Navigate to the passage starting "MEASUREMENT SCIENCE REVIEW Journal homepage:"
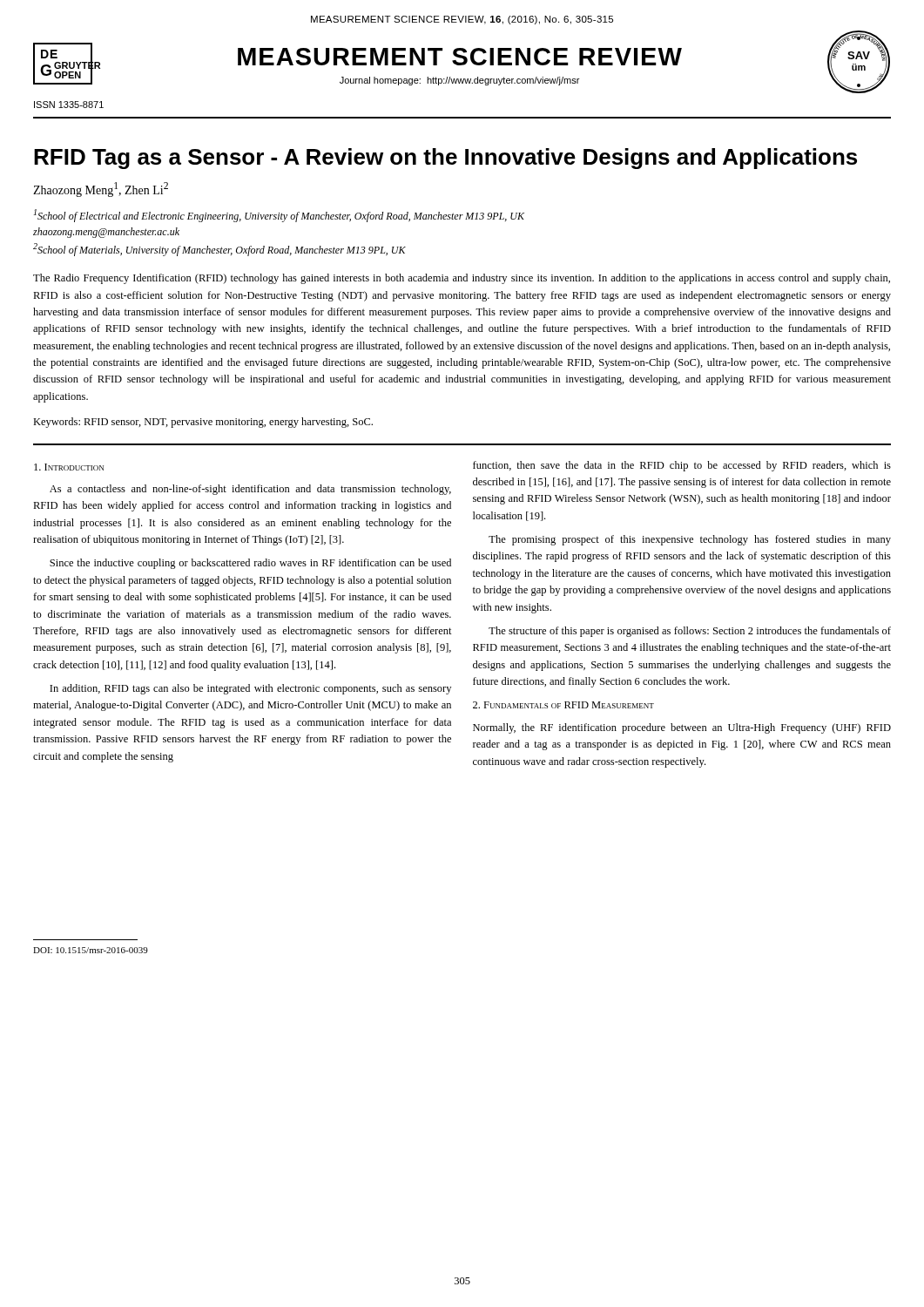Screen dimensions: 1307x924 pos(459,64)
